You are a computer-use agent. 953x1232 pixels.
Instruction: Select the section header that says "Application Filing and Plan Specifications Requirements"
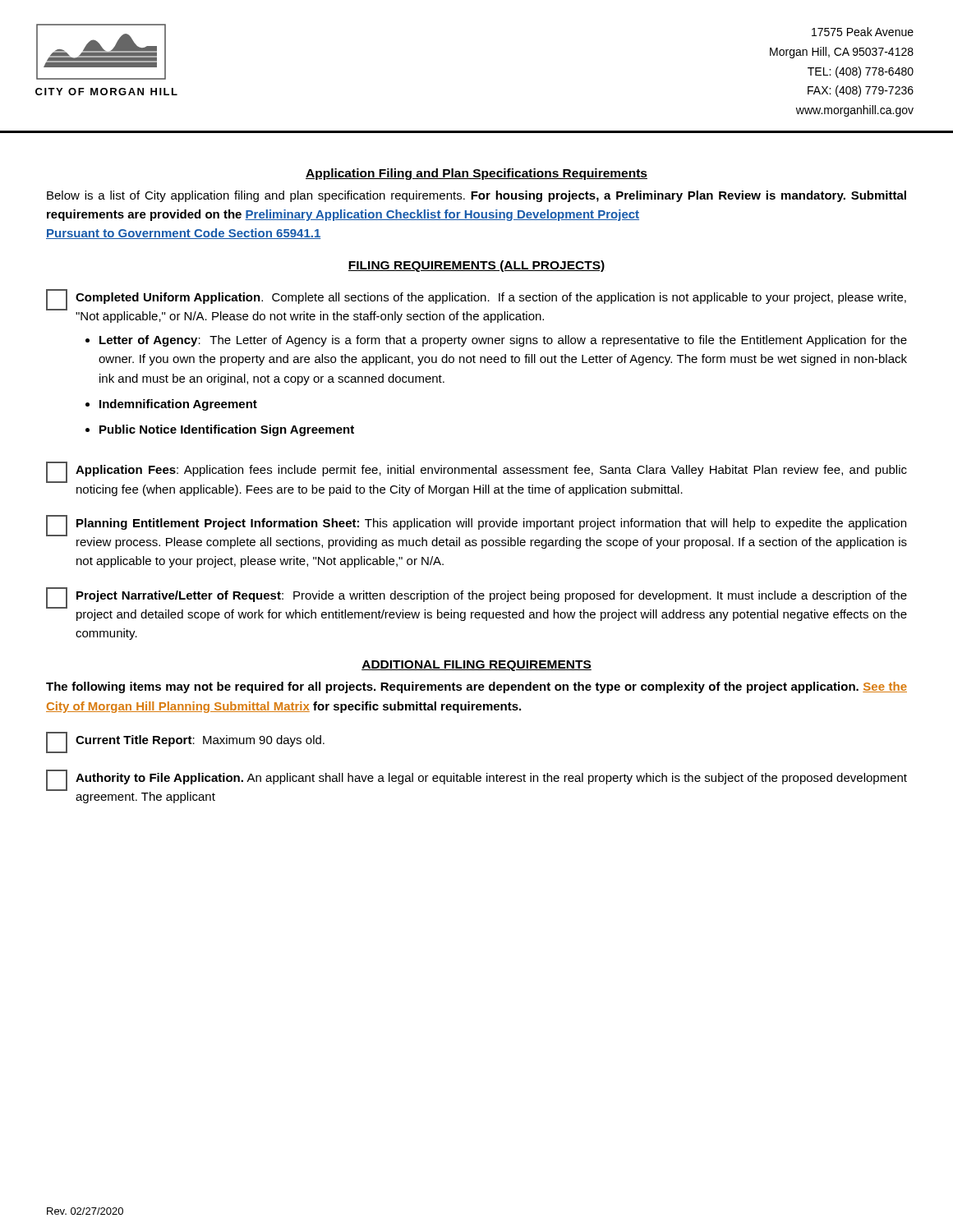pos(476,173)
